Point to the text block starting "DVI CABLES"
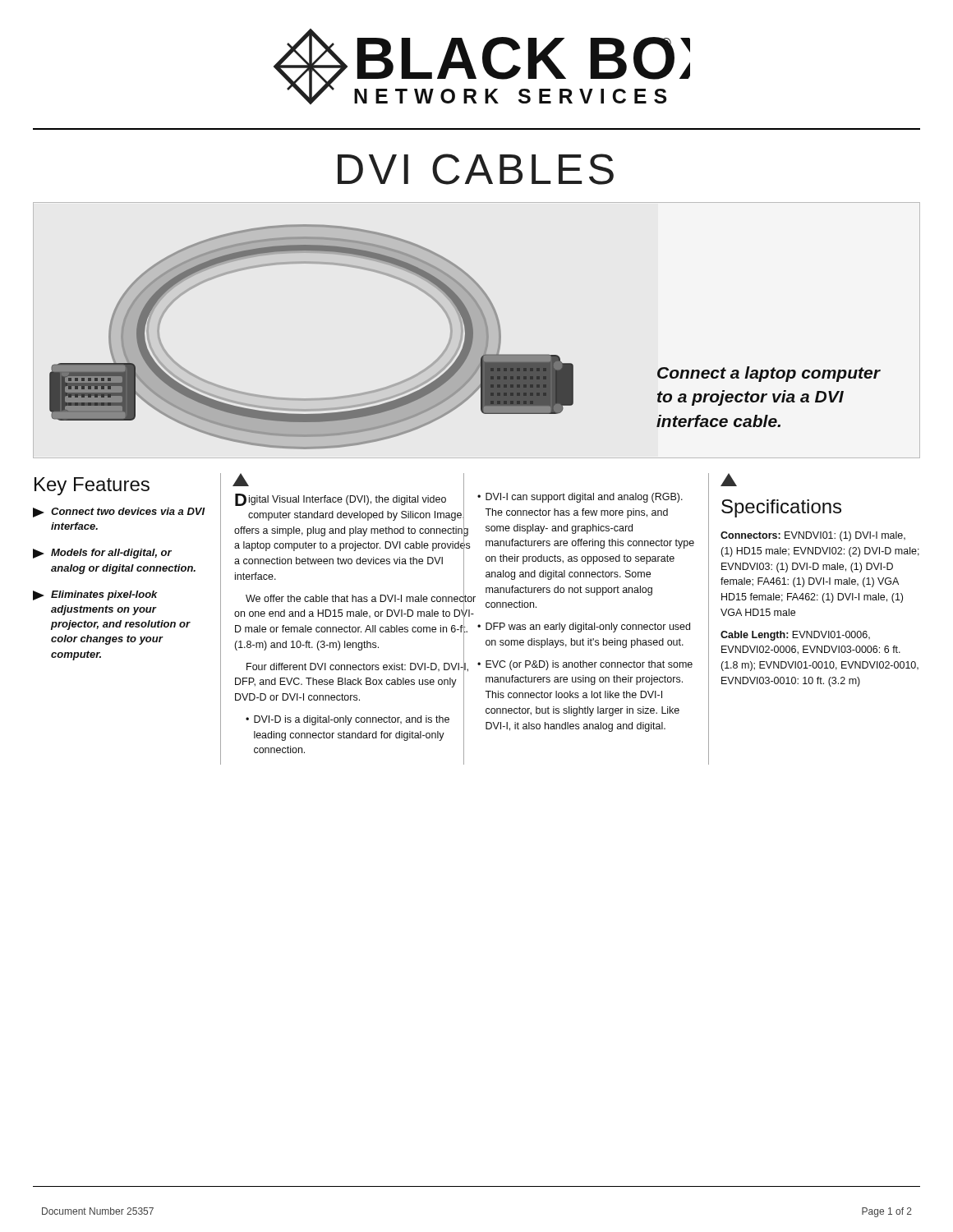The width and height of the screenshot is (953, 1232). [x=476, y=169]
